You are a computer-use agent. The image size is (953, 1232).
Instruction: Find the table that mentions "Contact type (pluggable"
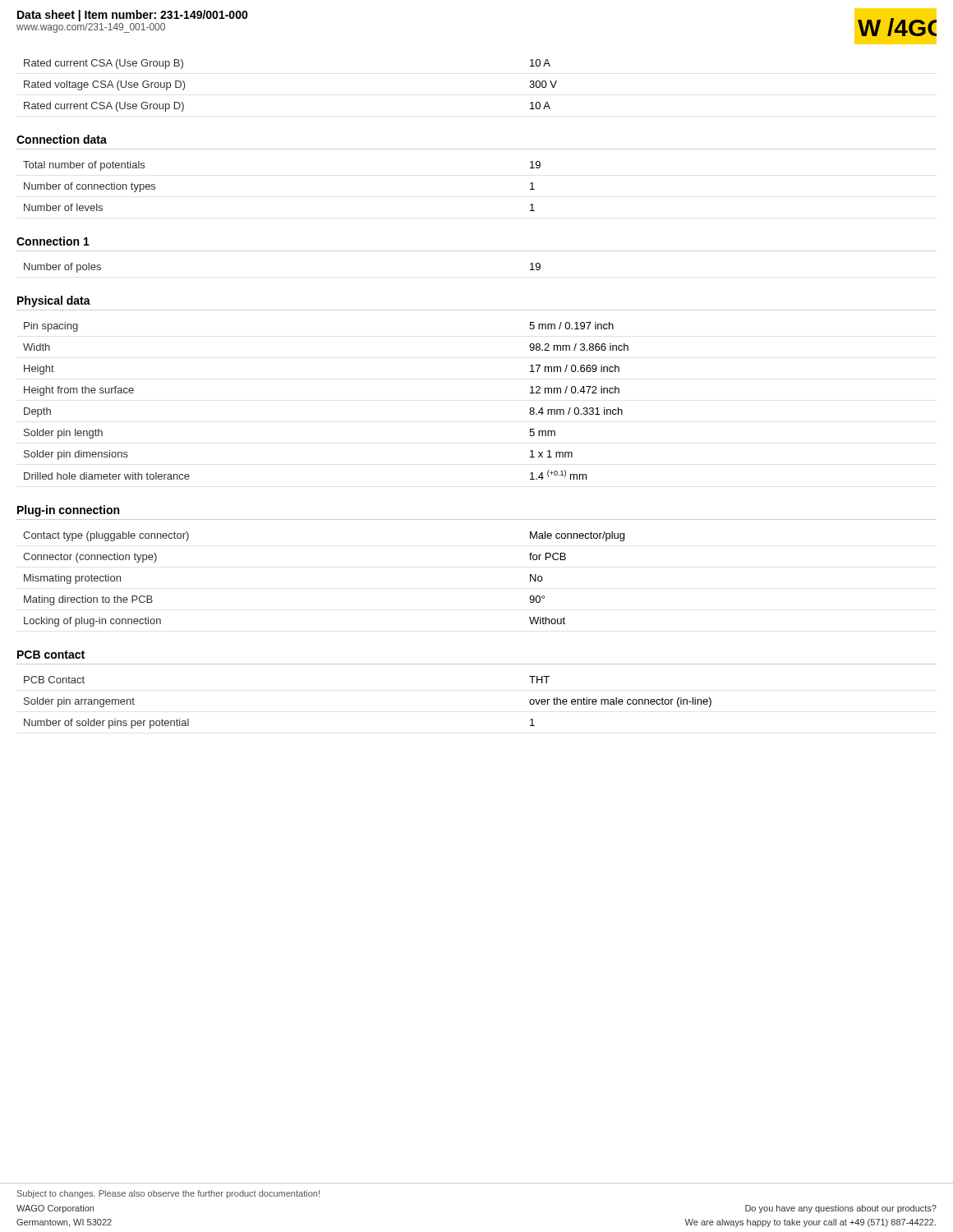click(x=476, y=578)
